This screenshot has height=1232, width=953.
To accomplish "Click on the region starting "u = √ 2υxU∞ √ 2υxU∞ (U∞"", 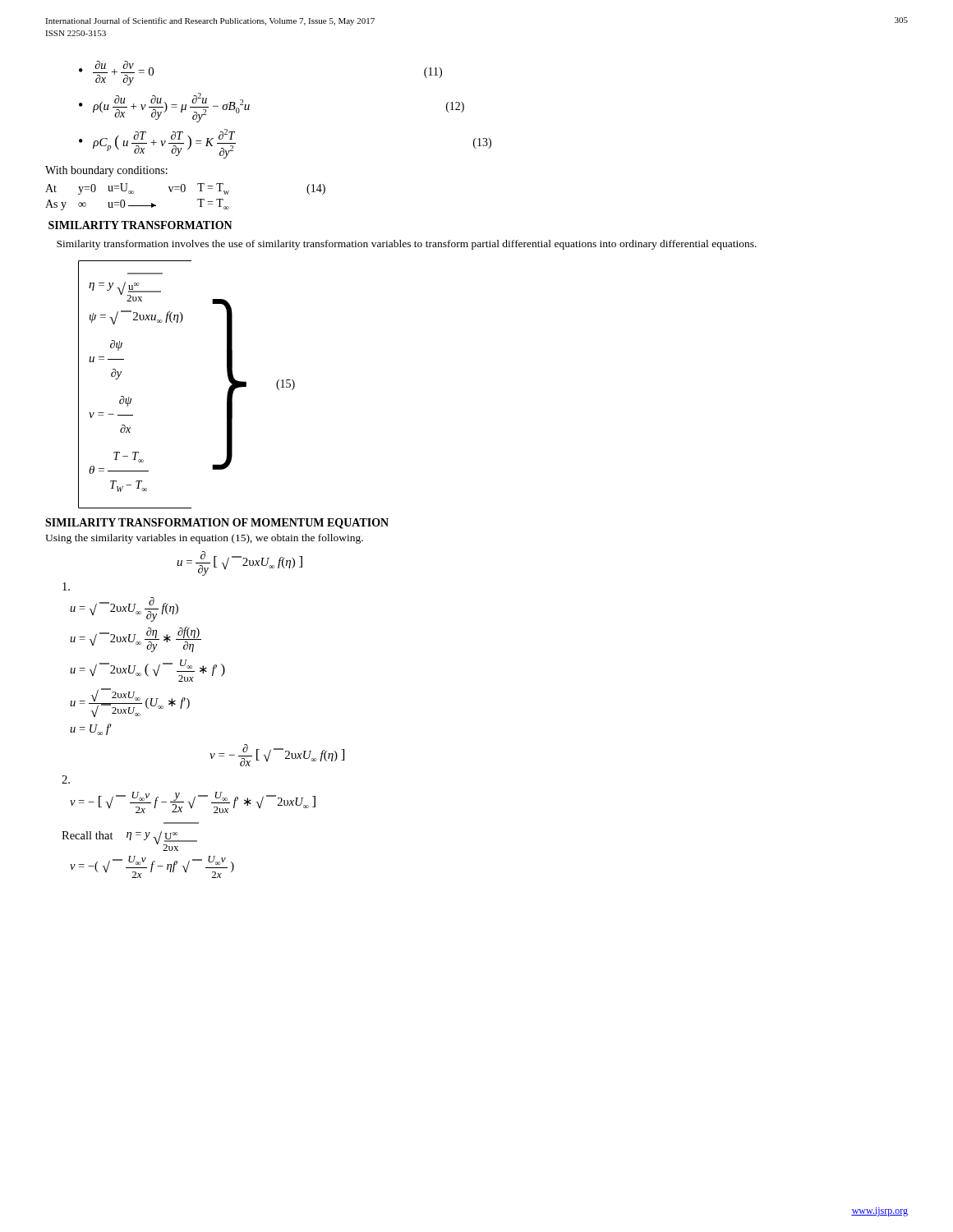I will pyautogui.click(x=130, y=703).
